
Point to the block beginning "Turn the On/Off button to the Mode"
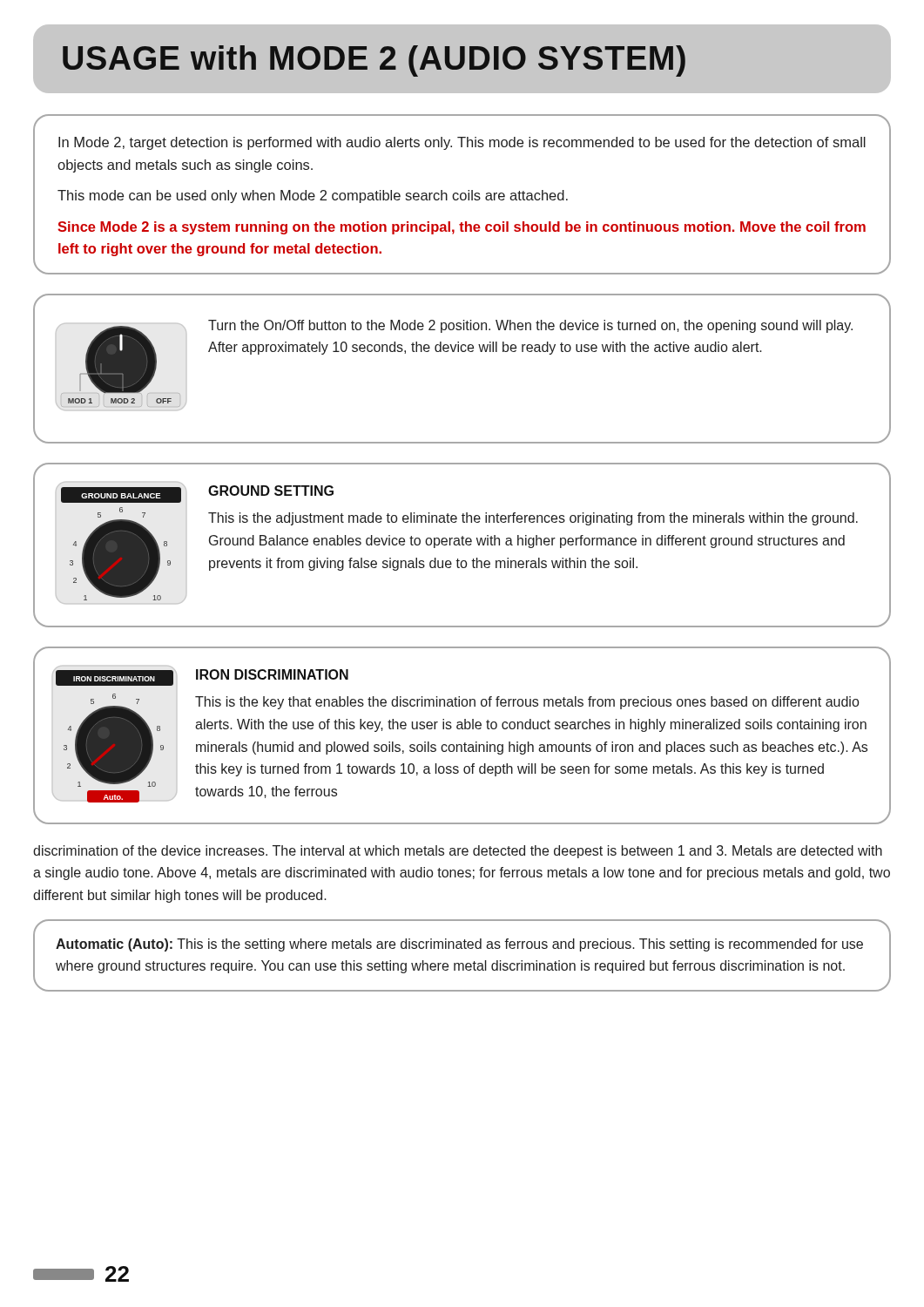[x=531, y=336]
